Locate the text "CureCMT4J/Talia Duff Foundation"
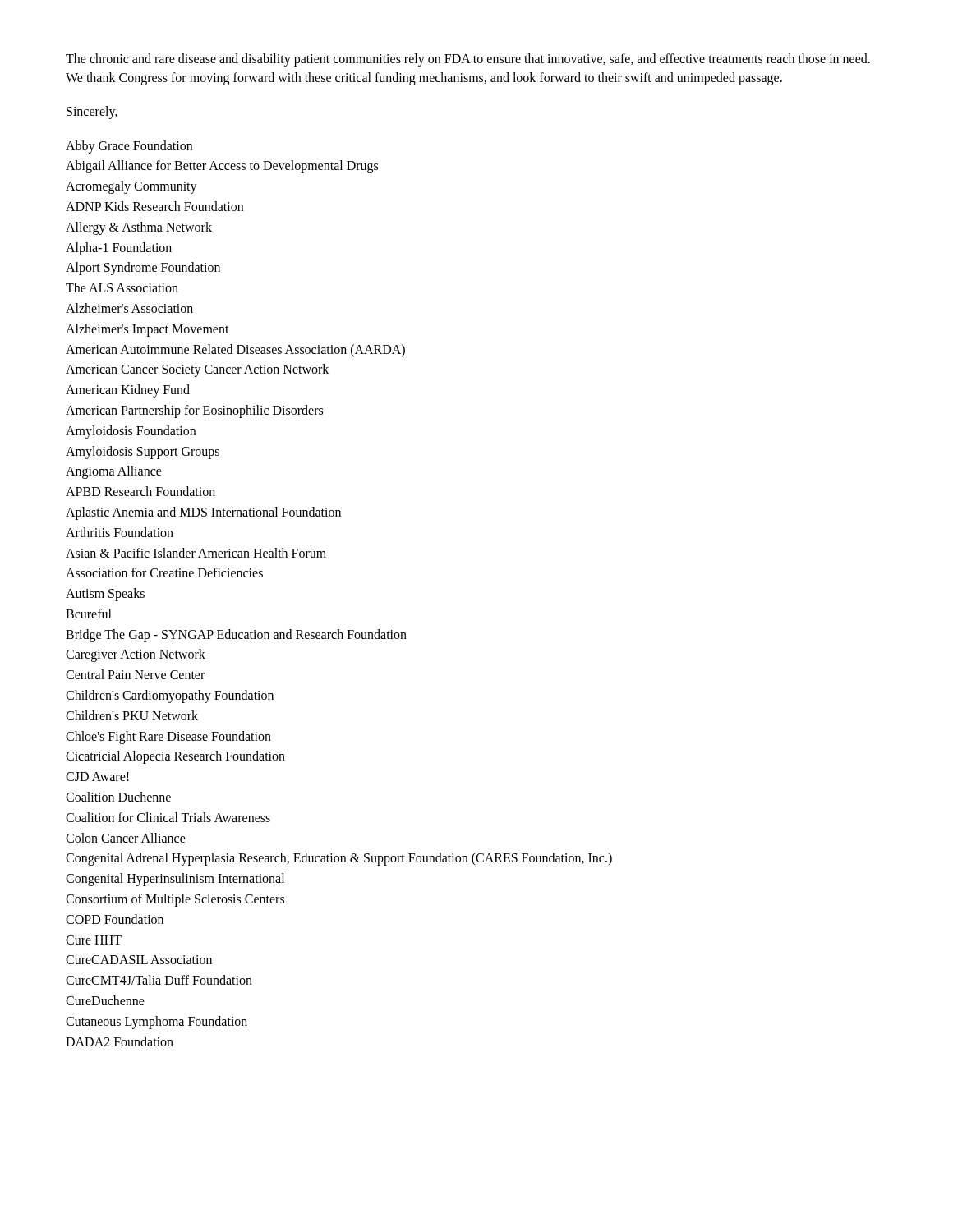This screenshot has width=953, height=1232. coord(159,980)
